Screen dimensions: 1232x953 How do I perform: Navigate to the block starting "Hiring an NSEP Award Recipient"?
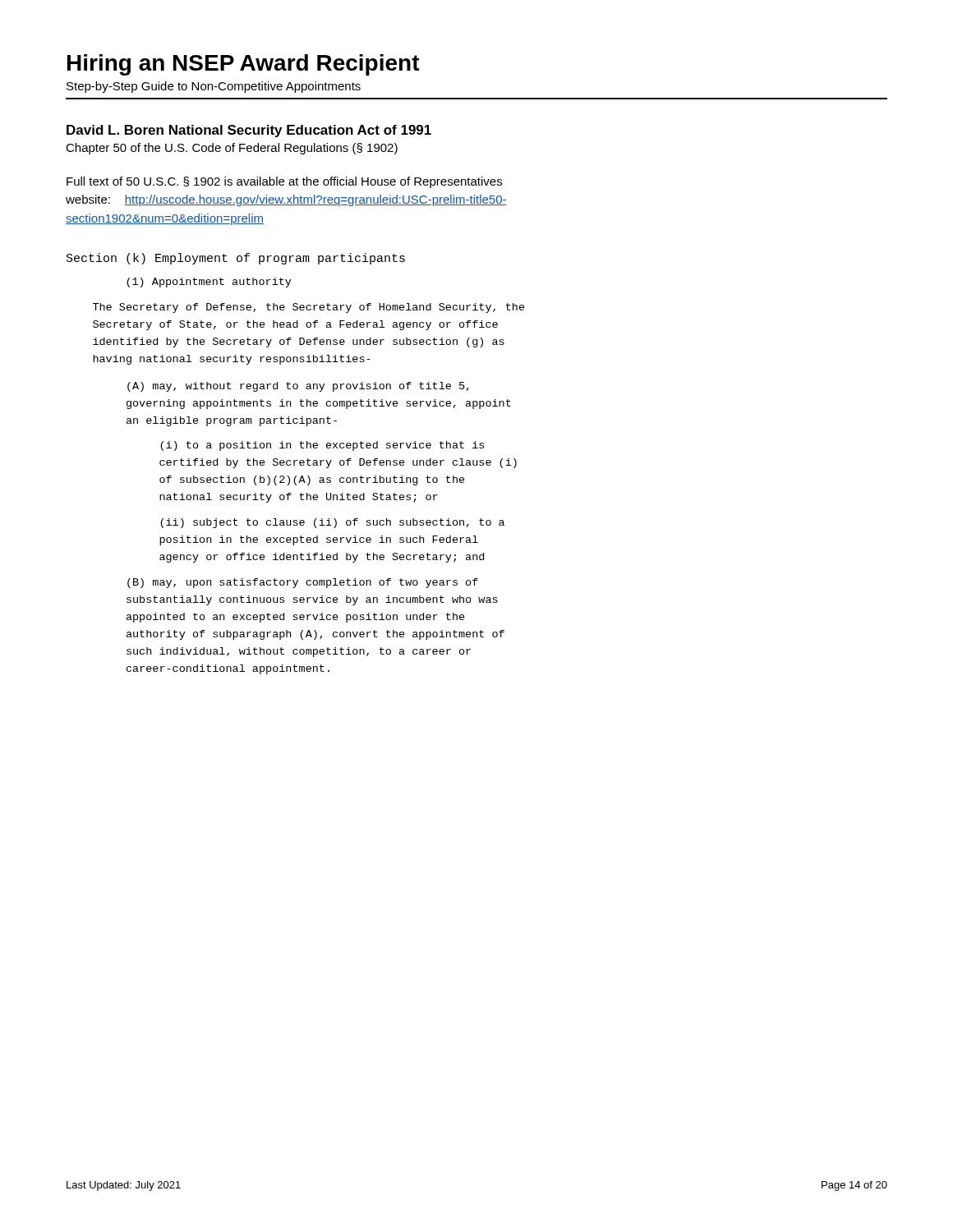coord(244,65)
